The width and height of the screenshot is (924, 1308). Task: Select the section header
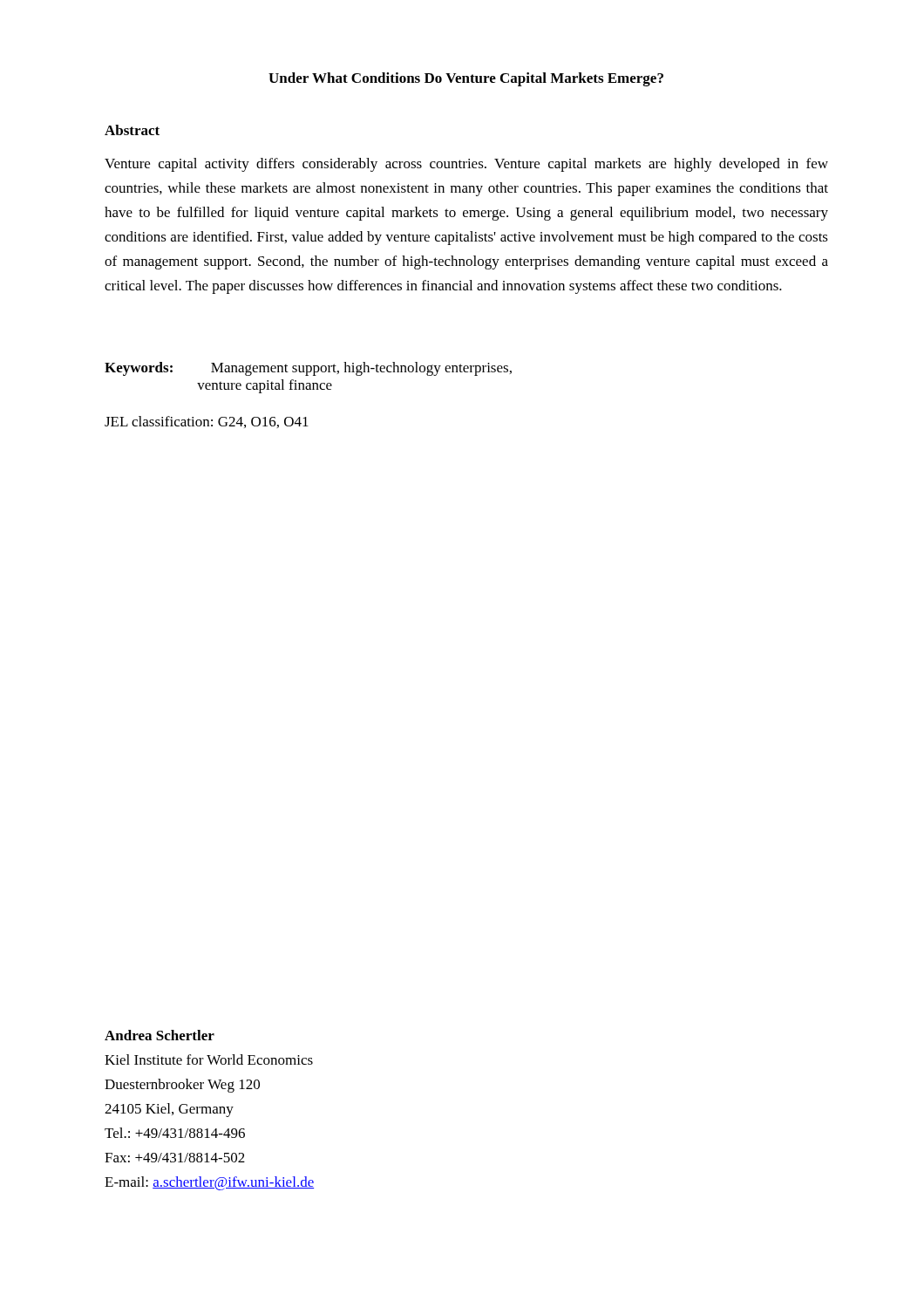(132, 130)
